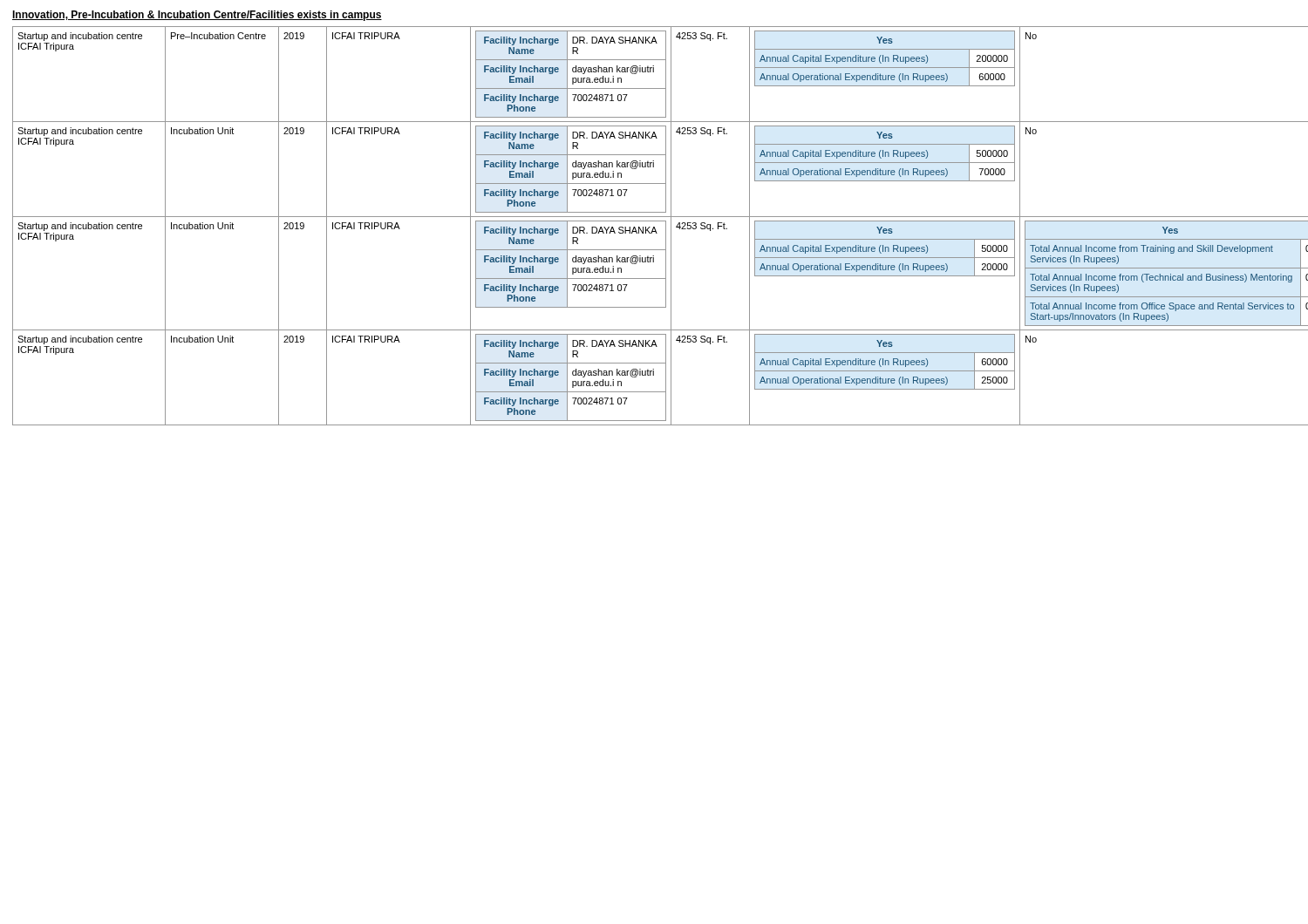Find the table that mentions "Facility Incharge Name"

click(654, 226)
